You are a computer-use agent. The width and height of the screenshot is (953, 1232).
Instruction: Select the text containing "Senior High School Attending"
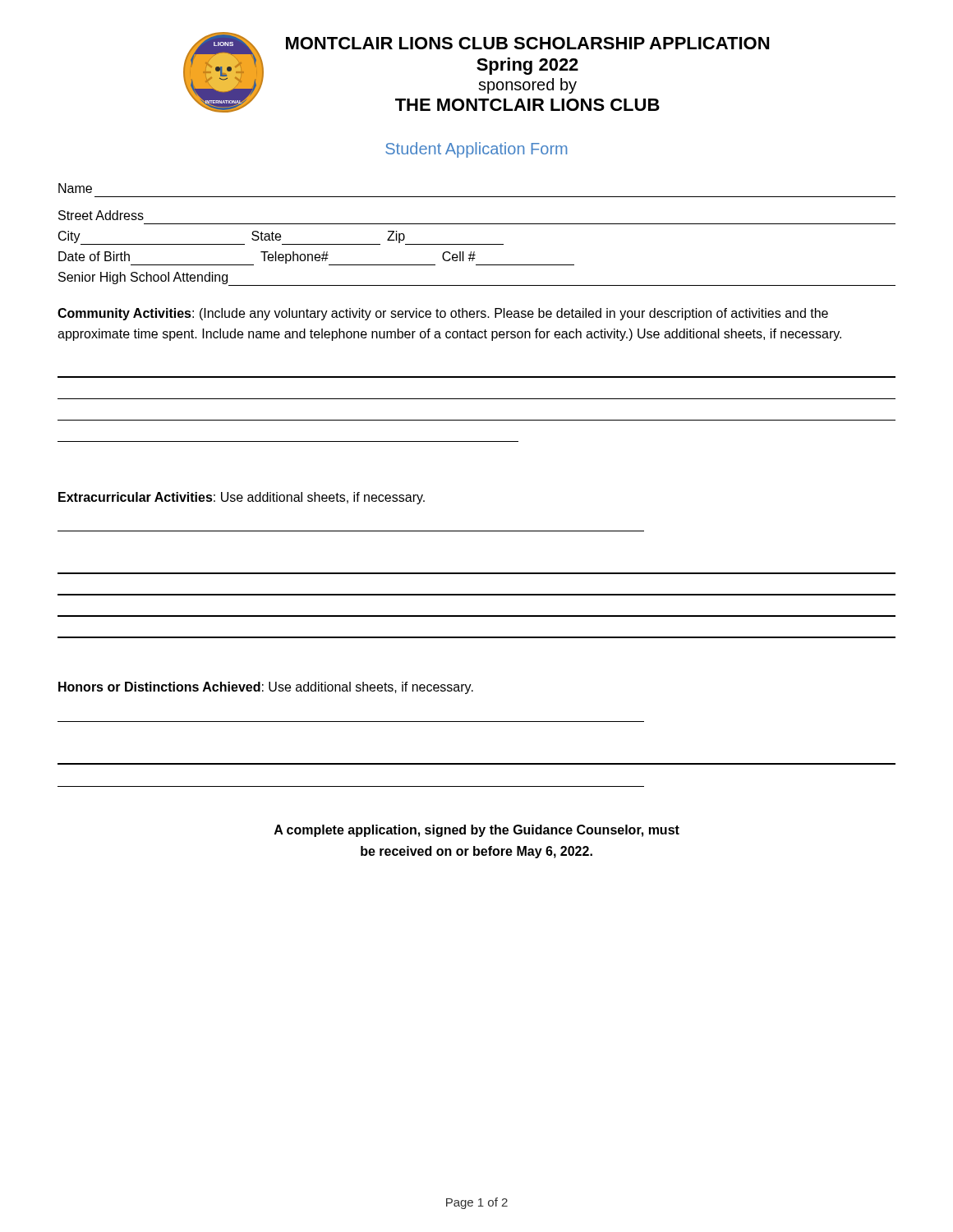pyautogui.click(x=476, y=278)
